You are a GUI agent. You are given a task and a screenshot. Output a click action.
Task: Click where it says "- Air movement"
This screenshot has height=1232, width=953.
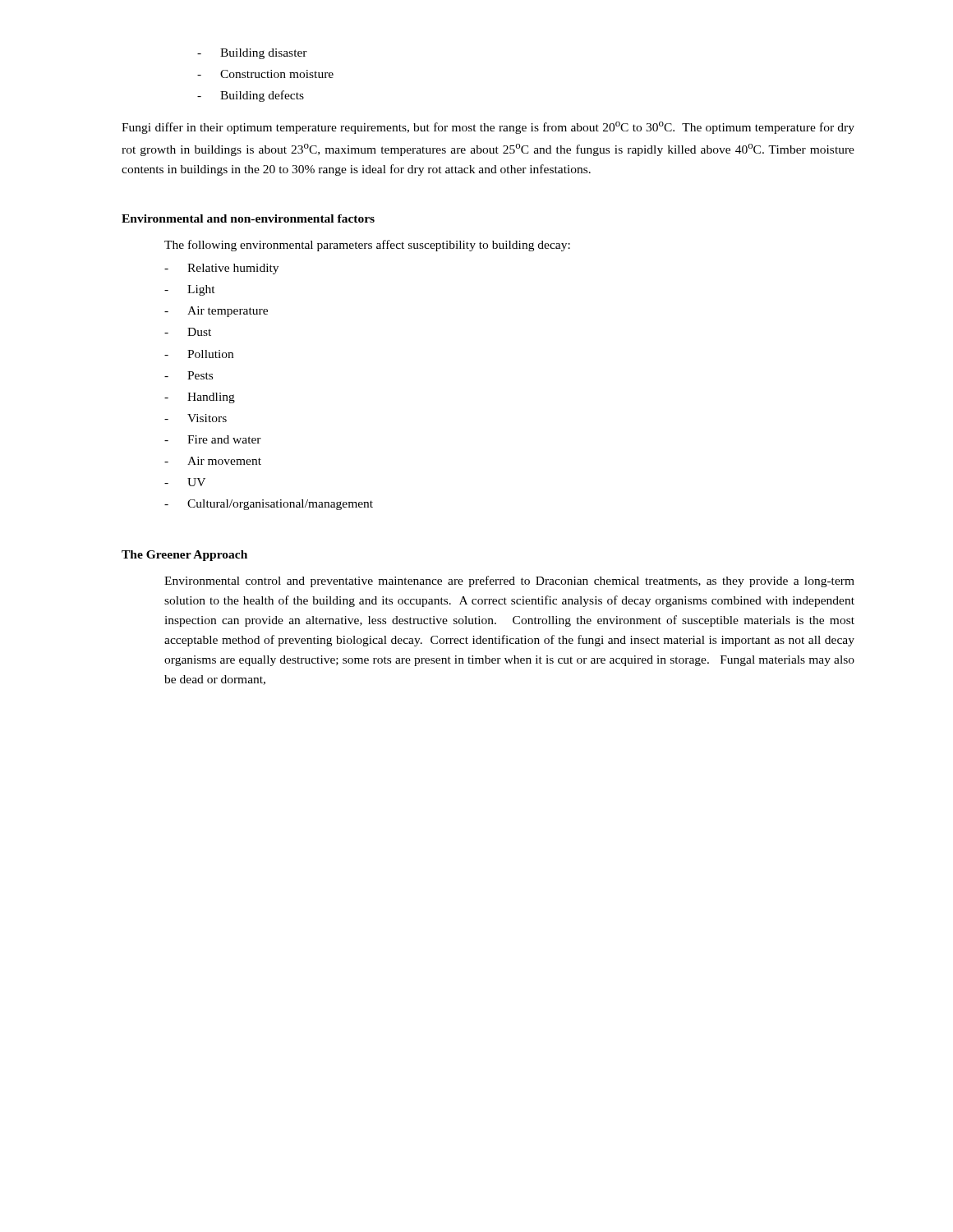pos(213,460)
